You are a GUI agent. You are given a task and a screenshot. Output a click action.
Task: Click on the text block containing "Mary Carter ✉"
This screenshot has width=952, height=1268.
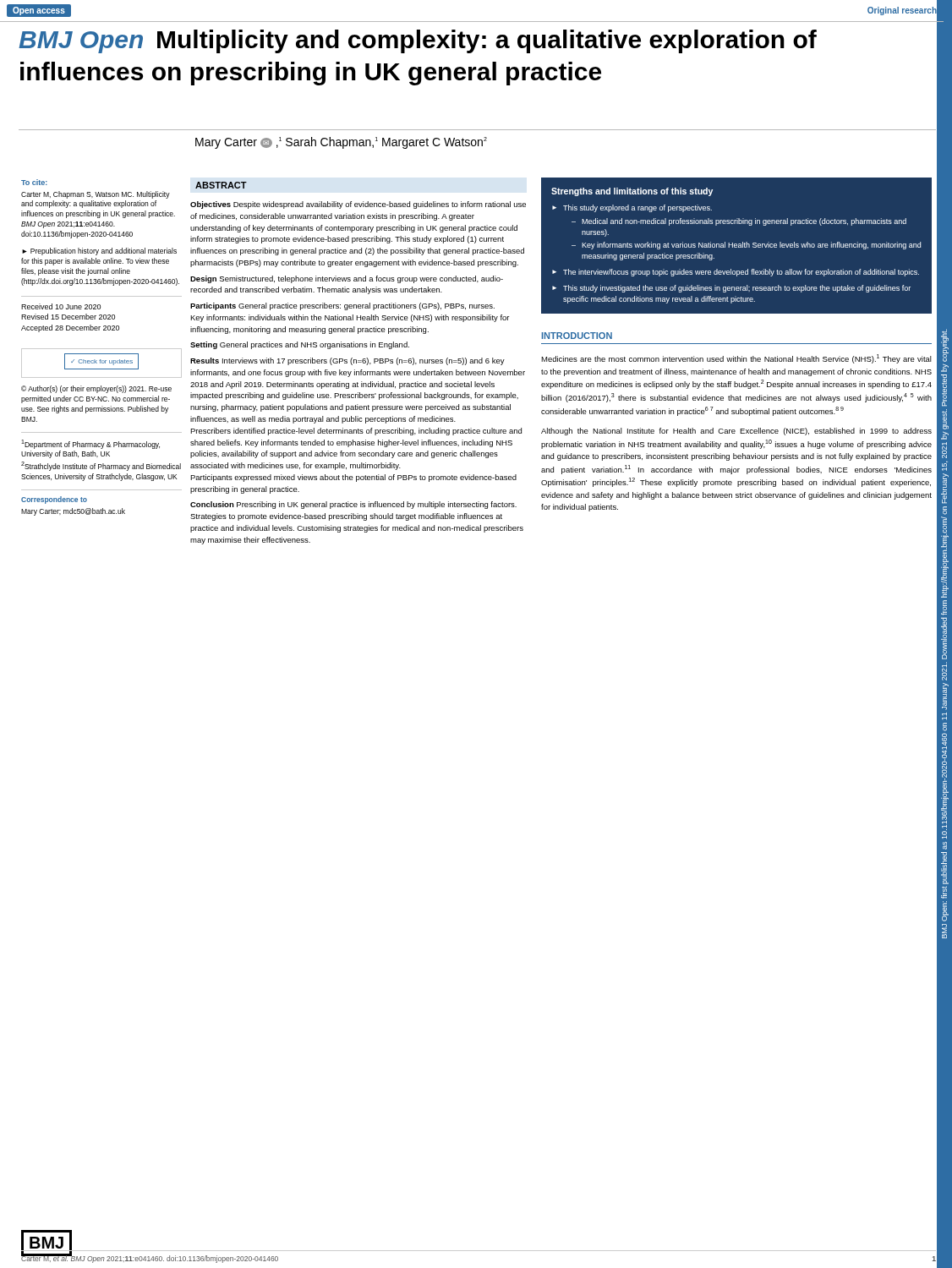pyautogui.click(x=341, y=142)
